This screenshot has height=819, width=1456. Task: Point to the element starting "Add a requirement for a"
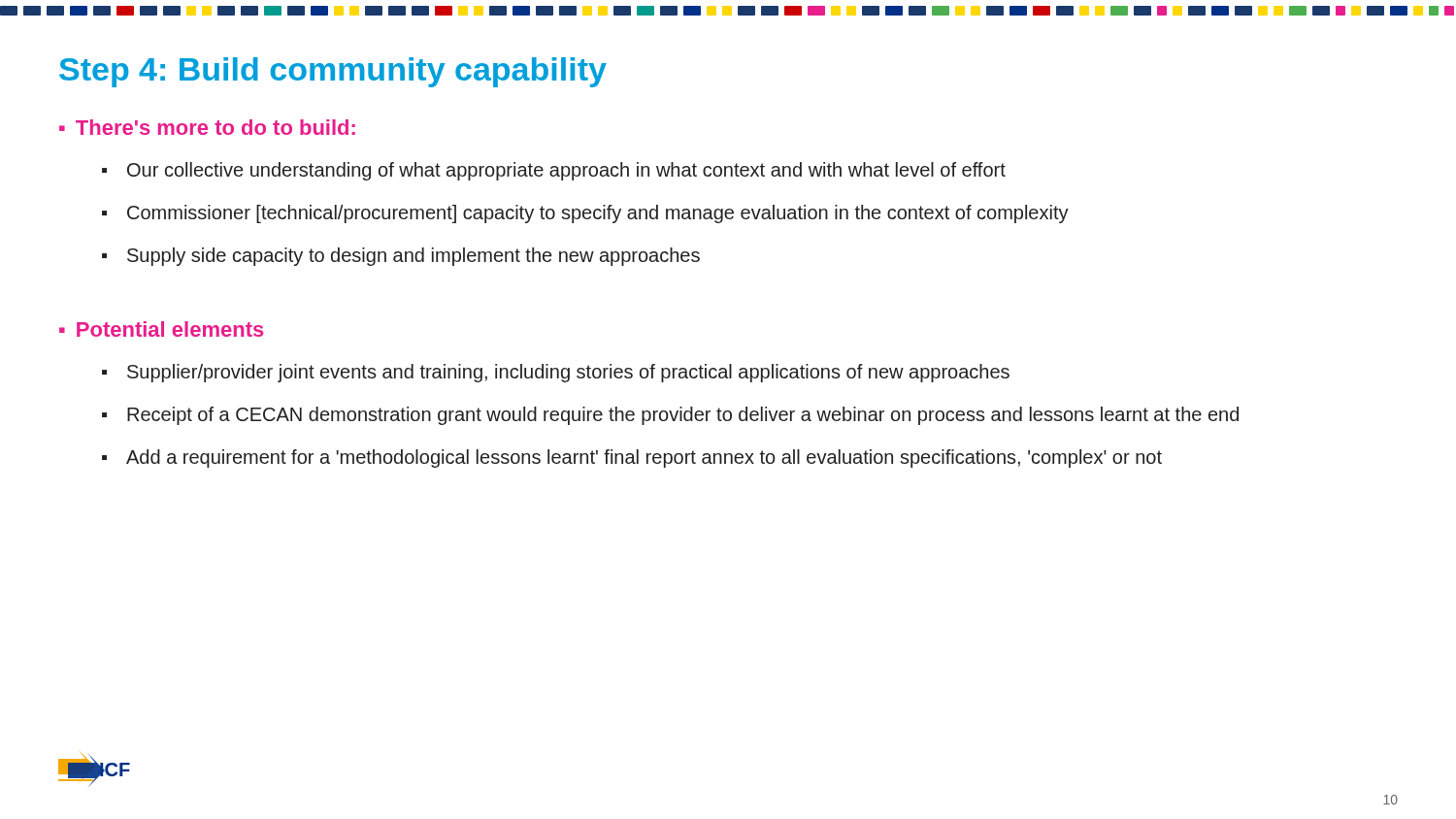click(644, 457)
